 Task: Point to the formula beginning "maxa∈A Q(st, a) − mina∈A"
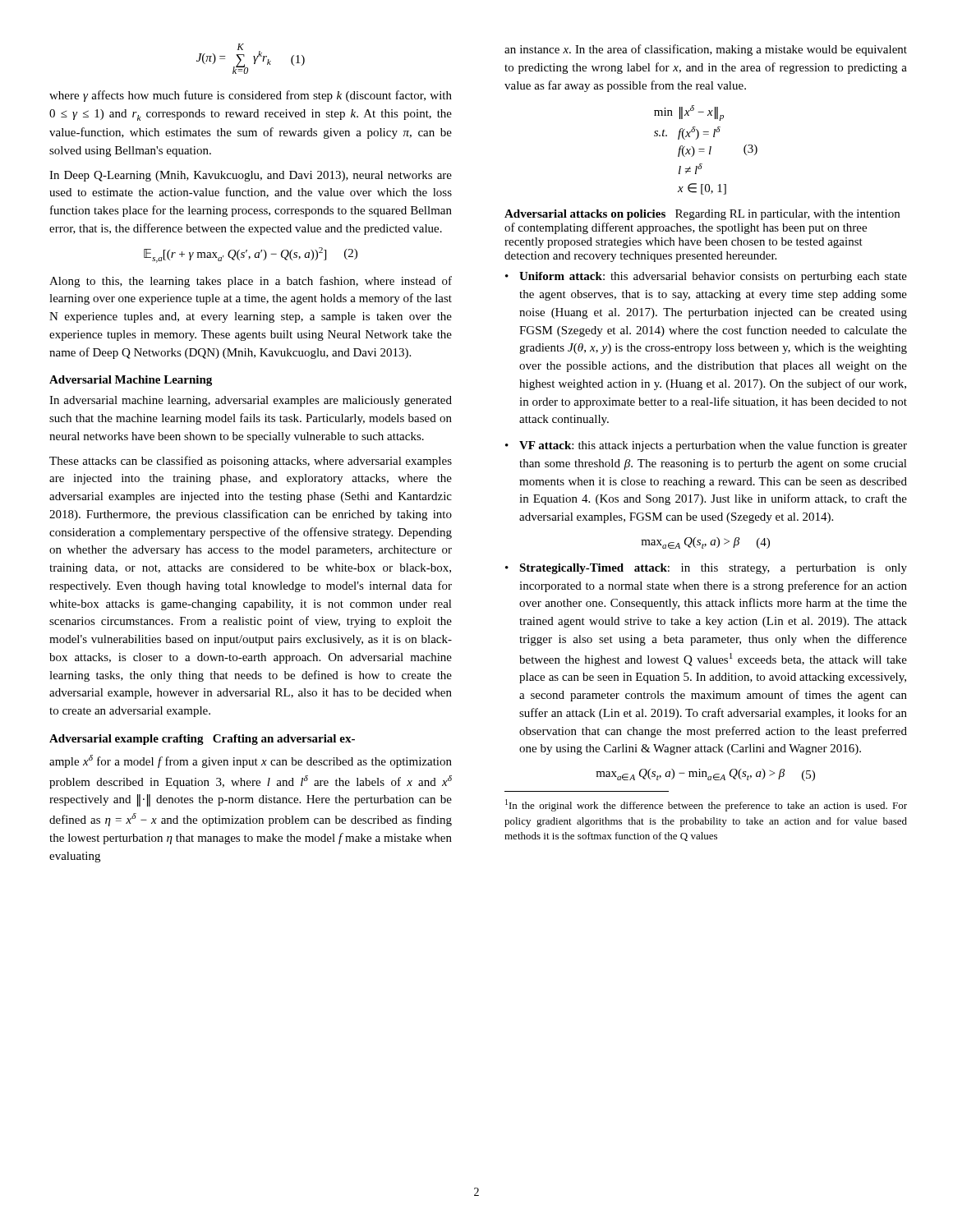coord(706,774)
